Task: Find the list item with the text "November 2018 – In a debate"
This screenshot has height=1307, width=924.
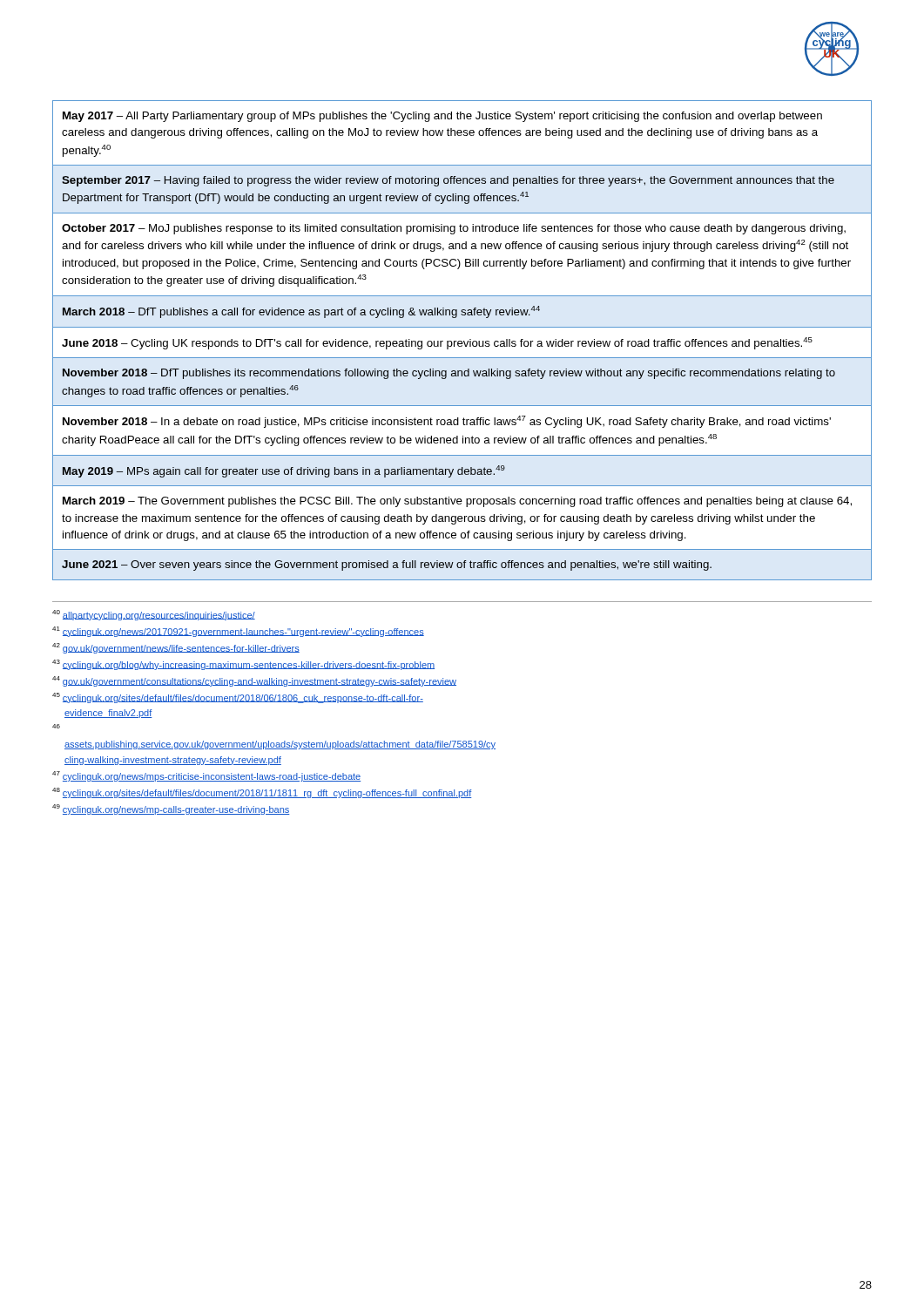Action: click(447, 430)
